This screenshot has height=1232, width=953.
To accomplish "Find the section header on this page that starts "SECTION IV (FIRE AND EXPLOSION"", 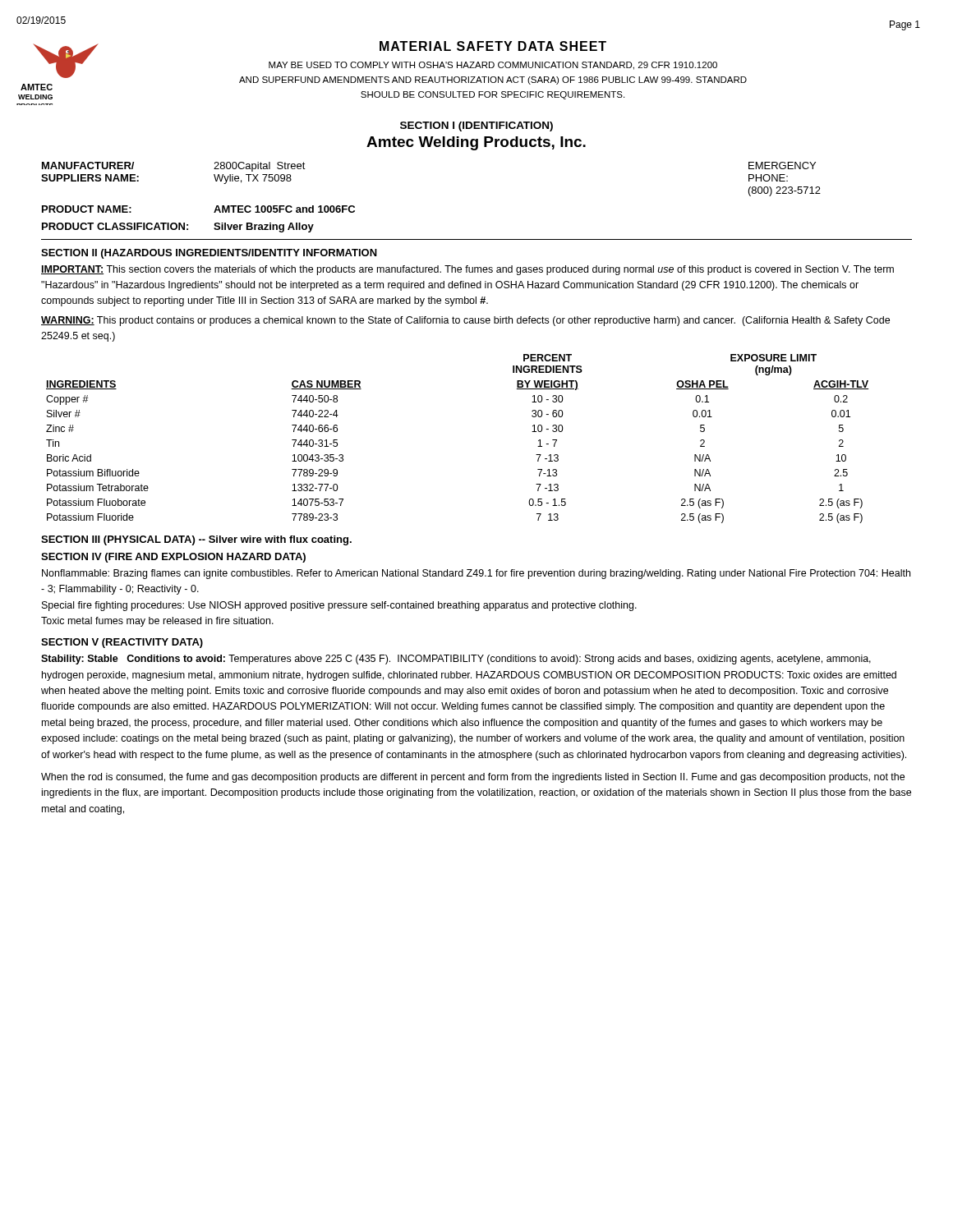I will pyautogui.click(x=174, y=556).
